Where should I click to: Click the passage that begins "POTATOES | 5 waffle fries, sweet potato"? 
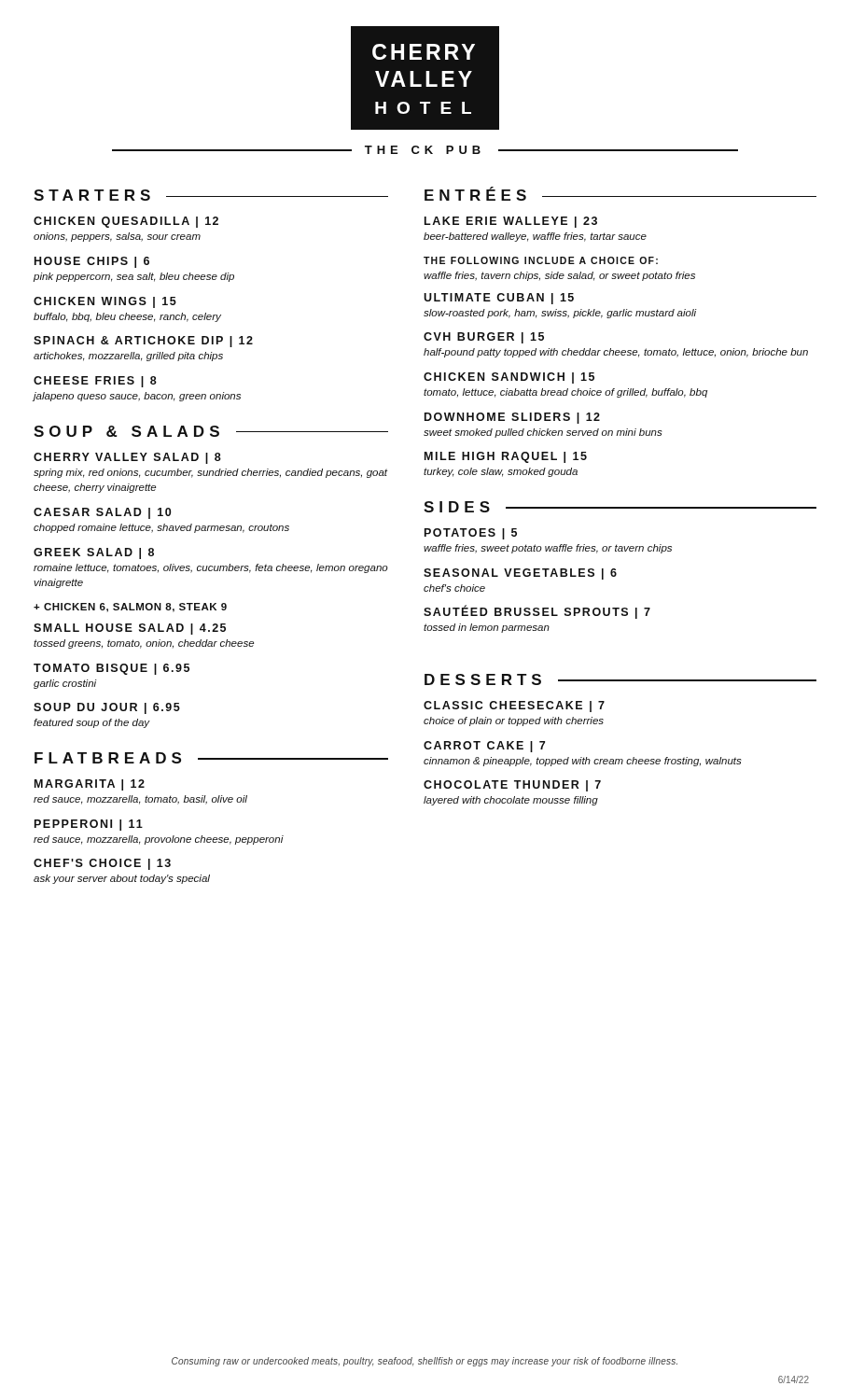pyautogui.click(x=620, y=541)
